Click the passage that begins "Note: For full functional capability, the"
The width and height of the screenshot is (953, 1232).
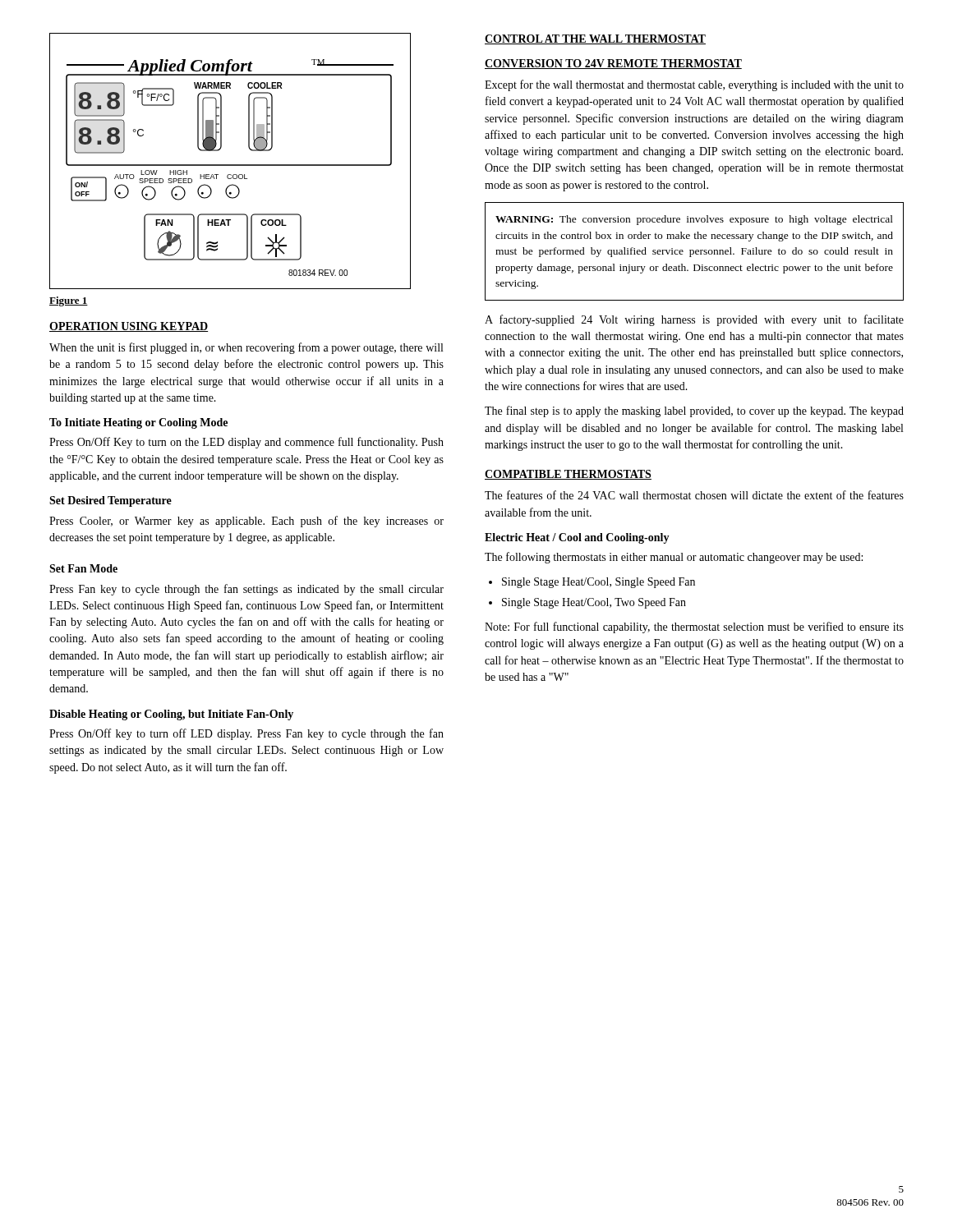click(x=694, y=653)
